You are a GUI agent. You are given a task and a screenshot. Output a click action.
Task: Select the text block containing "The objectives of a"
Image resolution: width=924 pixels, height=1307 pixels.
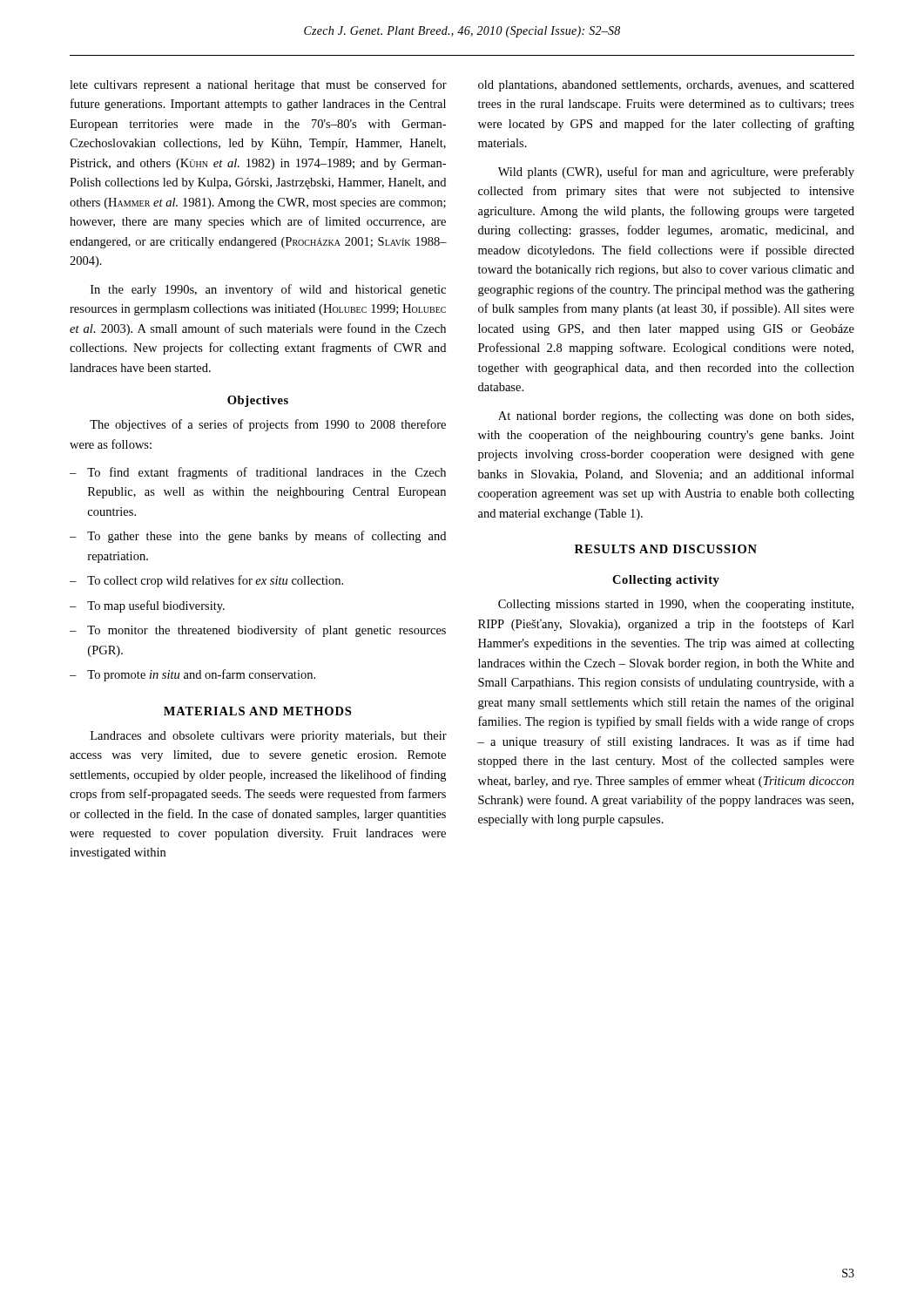click(258, 434)
